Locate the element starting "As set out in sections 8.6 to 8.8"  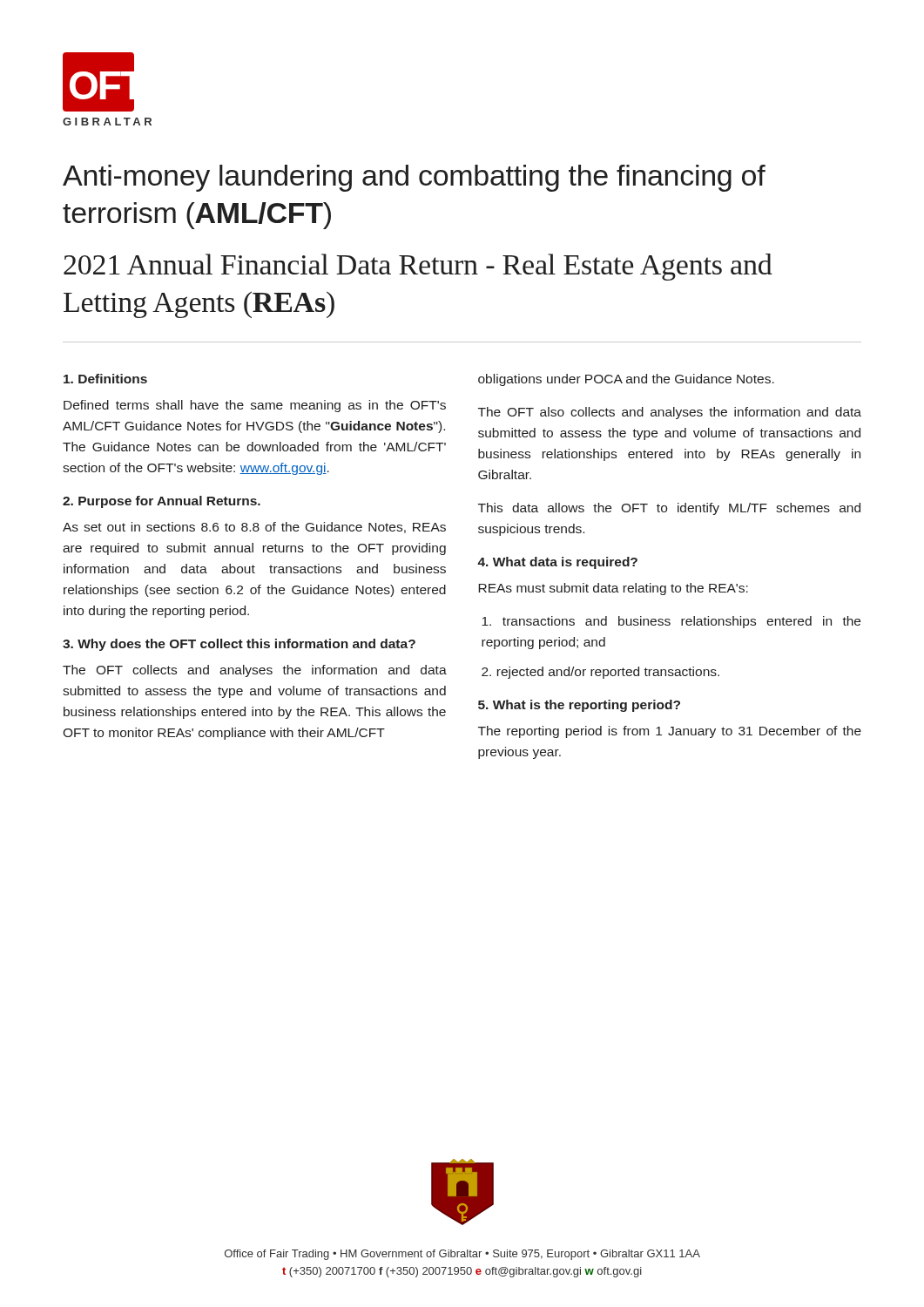tap(255, 569)
